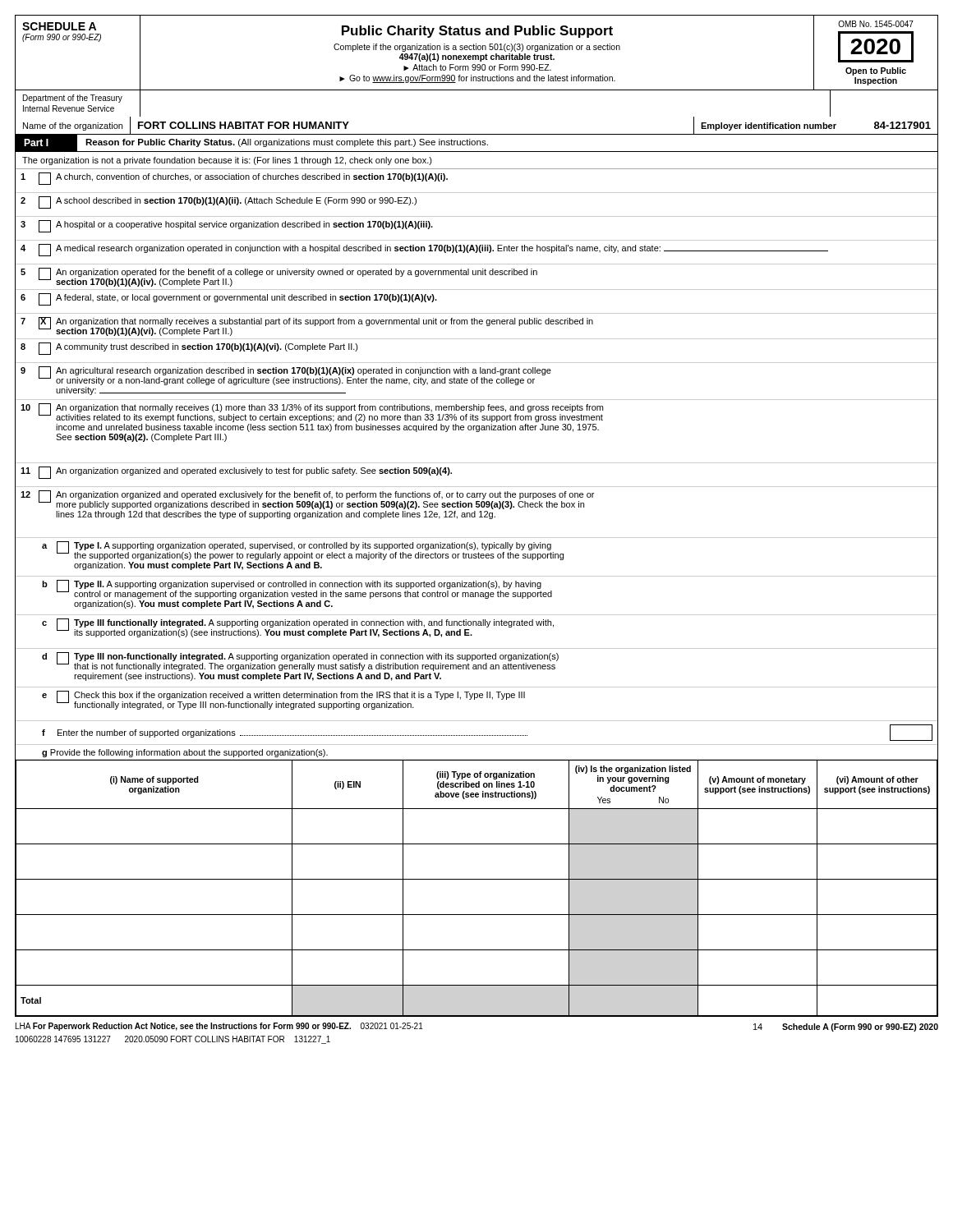Select the list item that reads "b Type II. A"

[x=487, y=594]
